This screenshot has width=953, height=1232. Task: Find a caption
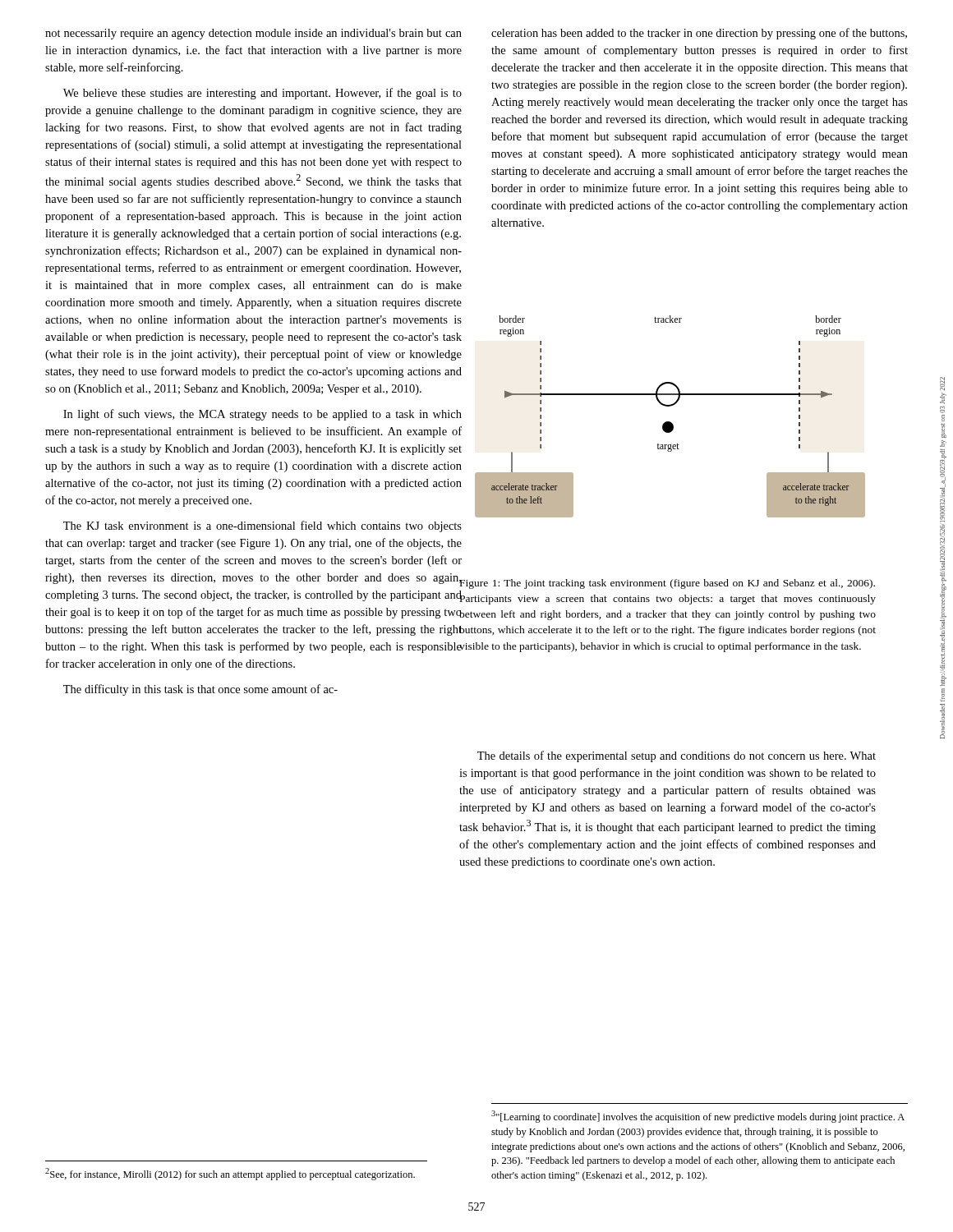click(x=668, y=614)
